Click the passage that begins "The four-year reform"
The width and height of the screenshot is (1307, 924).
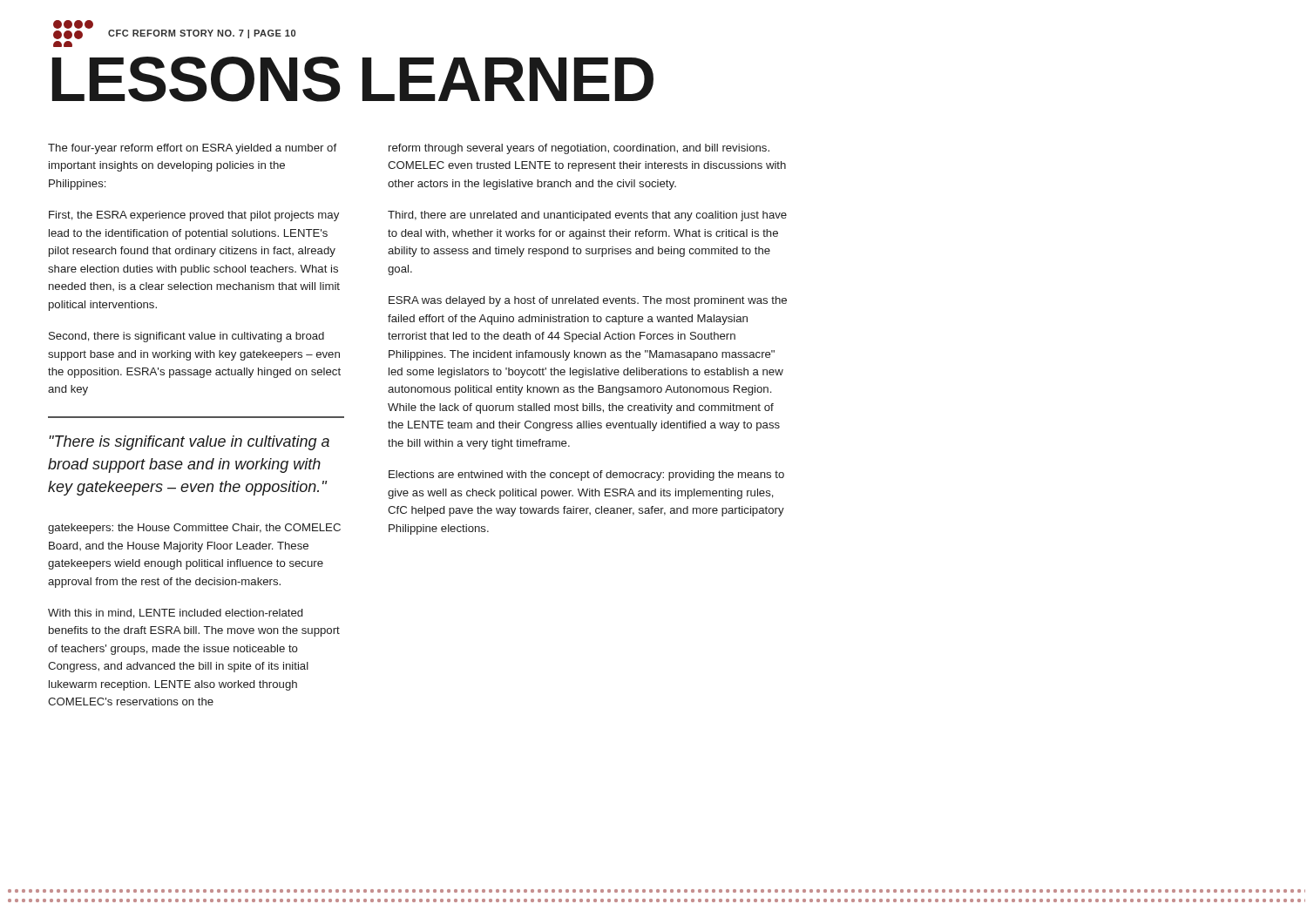pyautogui.click(x=192, y=165)
